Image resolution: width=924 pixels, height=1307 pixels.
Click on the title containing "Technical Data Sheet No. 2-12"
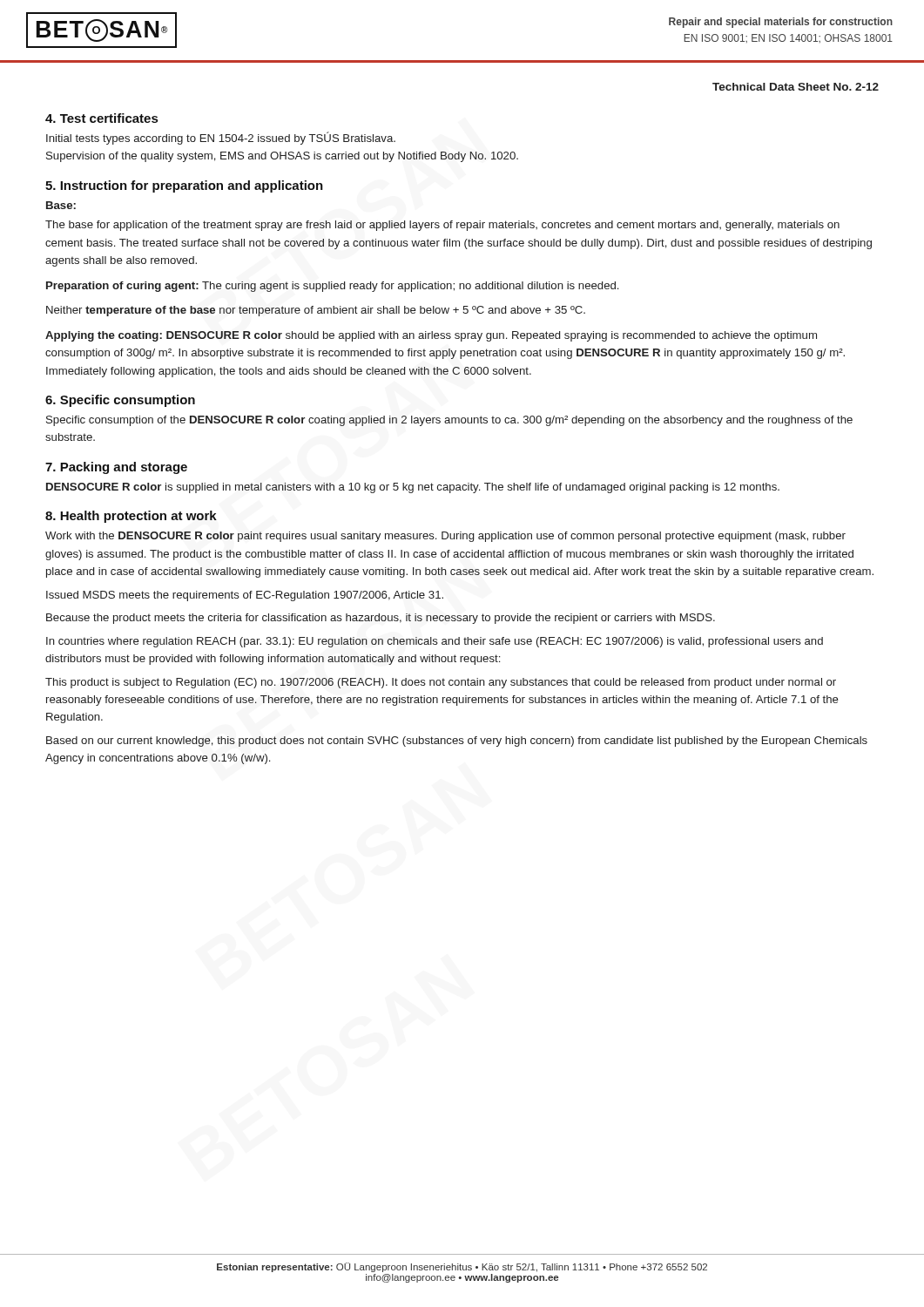[796, 87]
